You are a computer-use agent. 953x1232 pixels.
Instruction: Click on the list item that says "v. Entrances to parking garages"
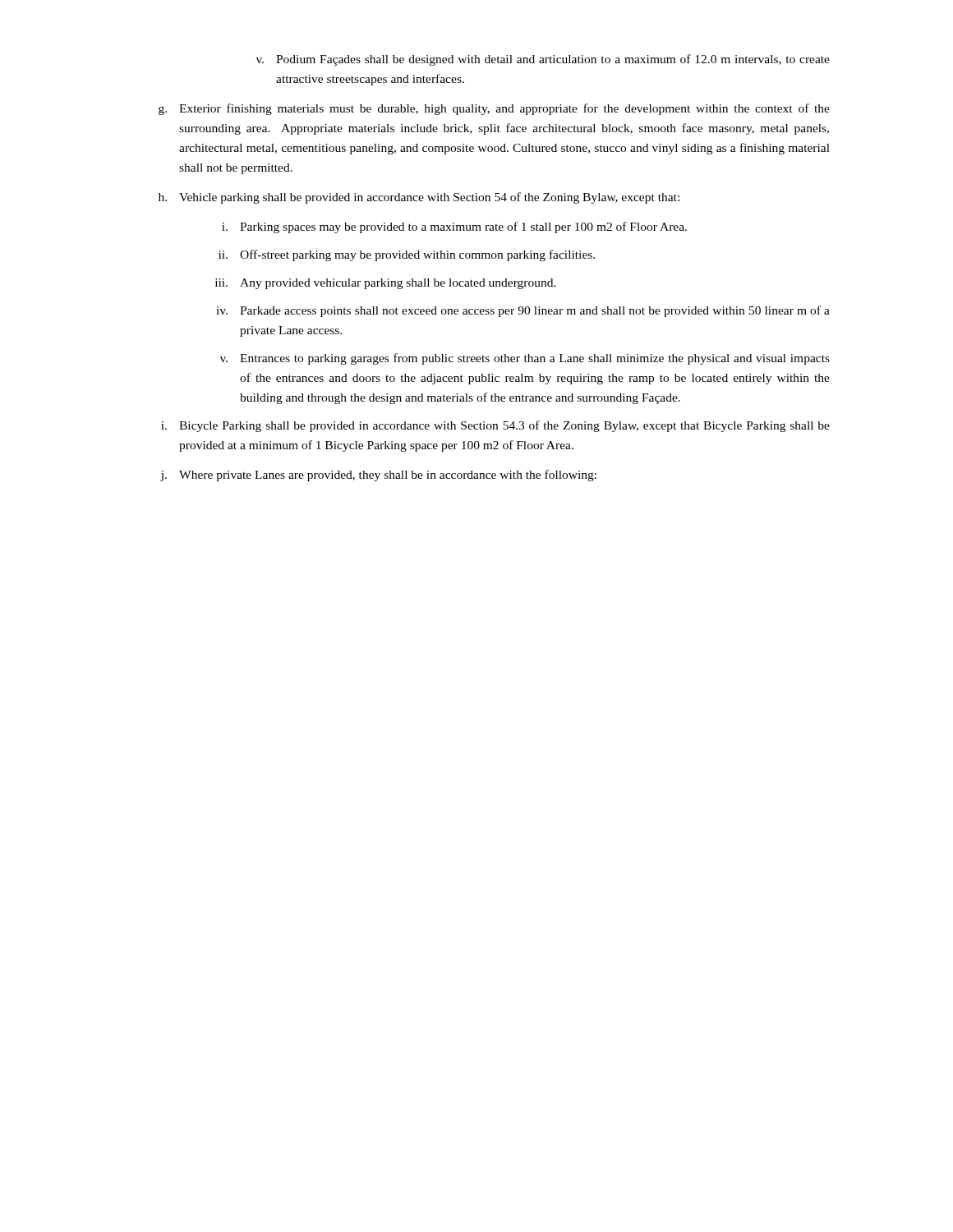coord(513,378)
